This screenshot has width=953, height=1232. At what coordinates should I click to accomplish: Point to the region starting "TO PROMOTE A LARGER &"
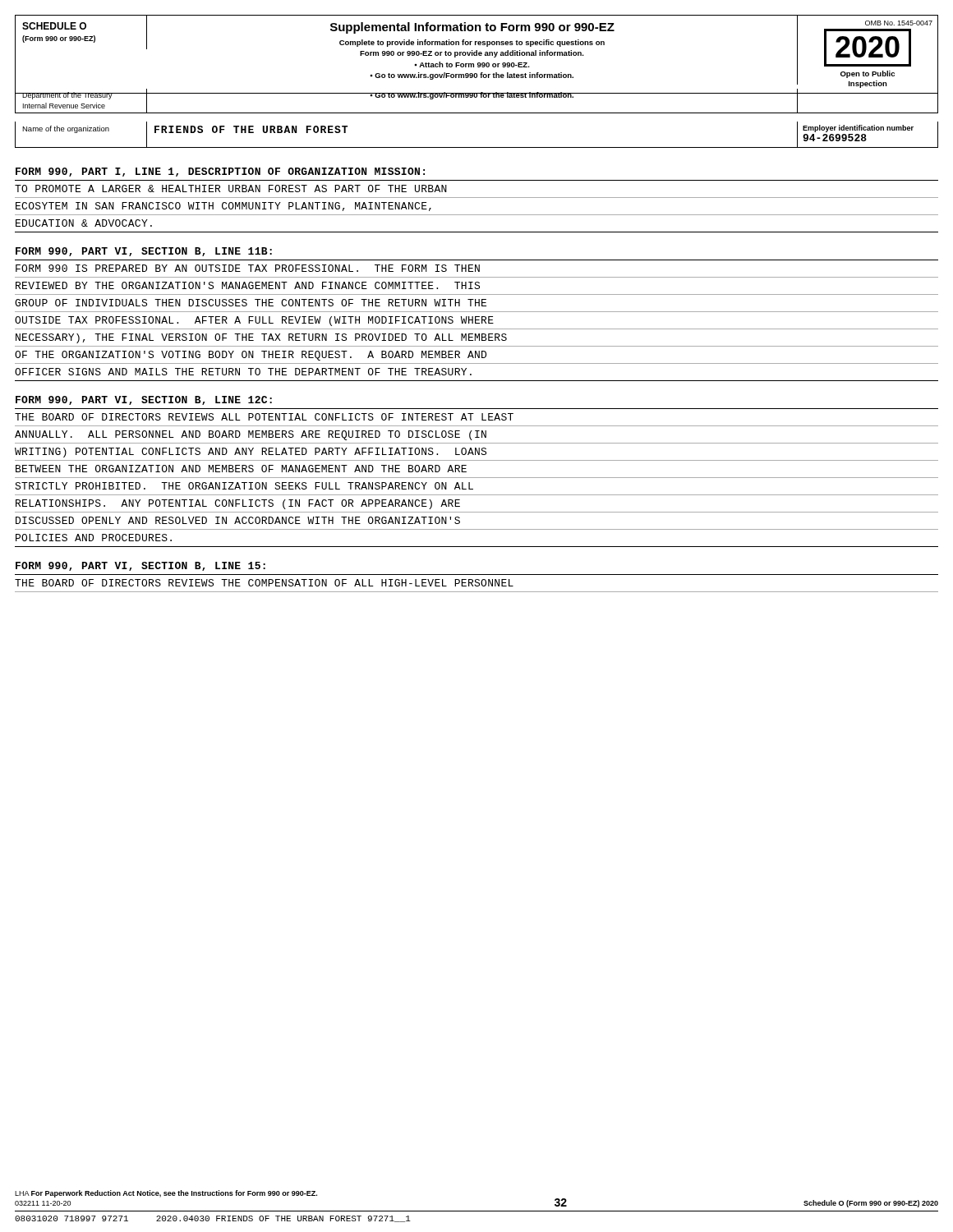[231, 189]
